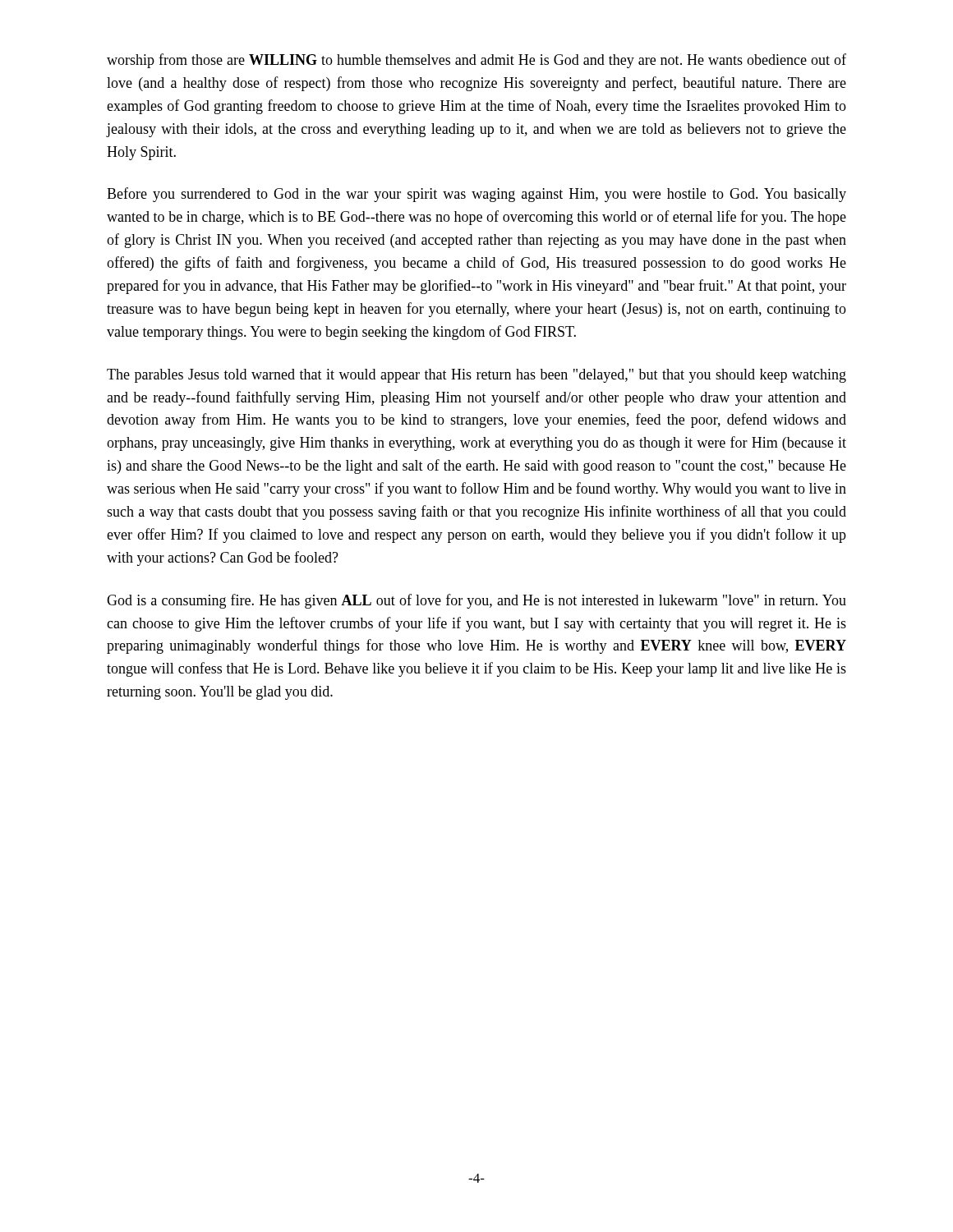
Task: Locate the text block that says "God is a consuming fire. He has"
Action: pyautogui.click(x=476, y=646)
